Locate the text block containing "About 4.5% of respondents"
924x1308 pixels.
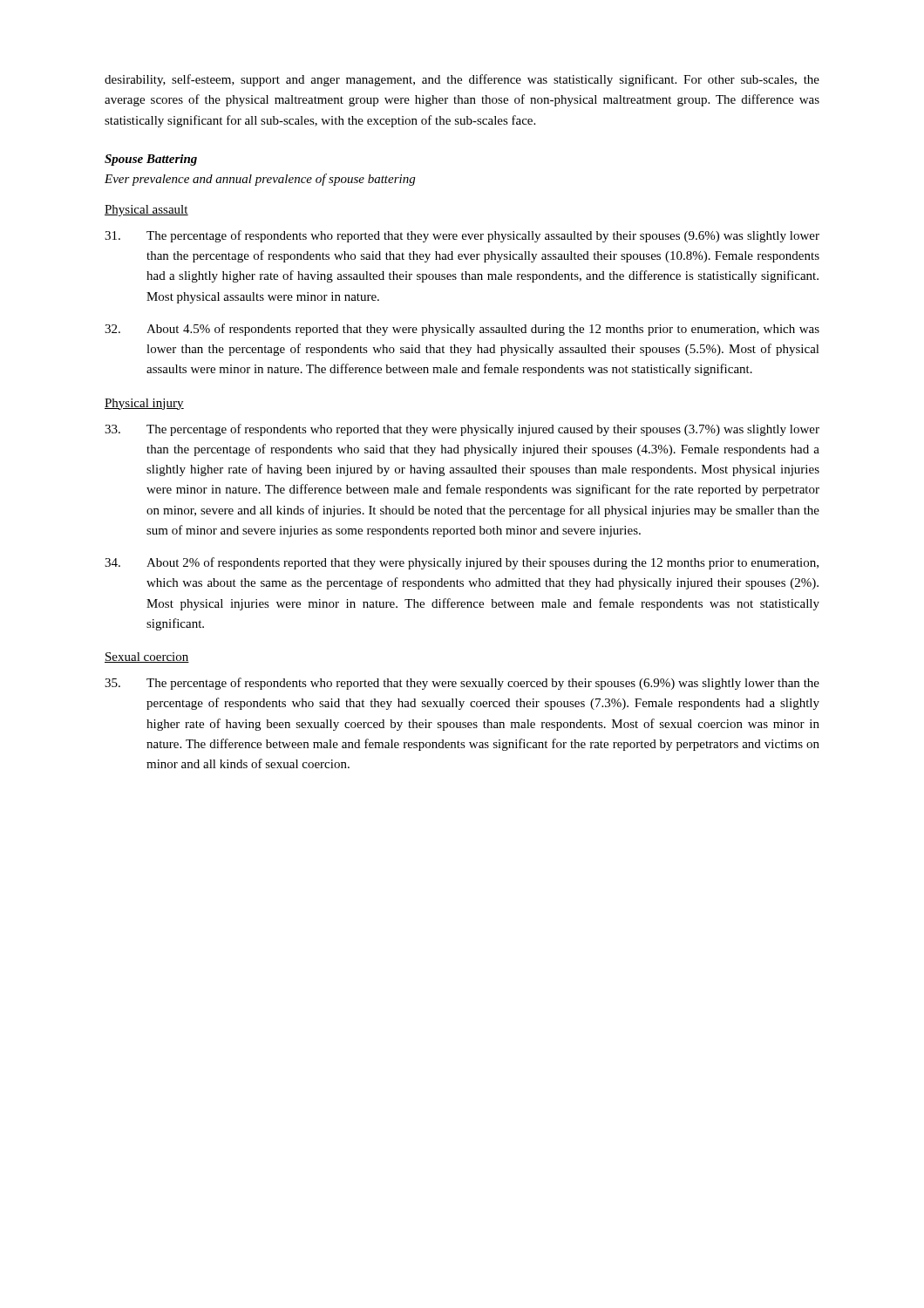462,349
